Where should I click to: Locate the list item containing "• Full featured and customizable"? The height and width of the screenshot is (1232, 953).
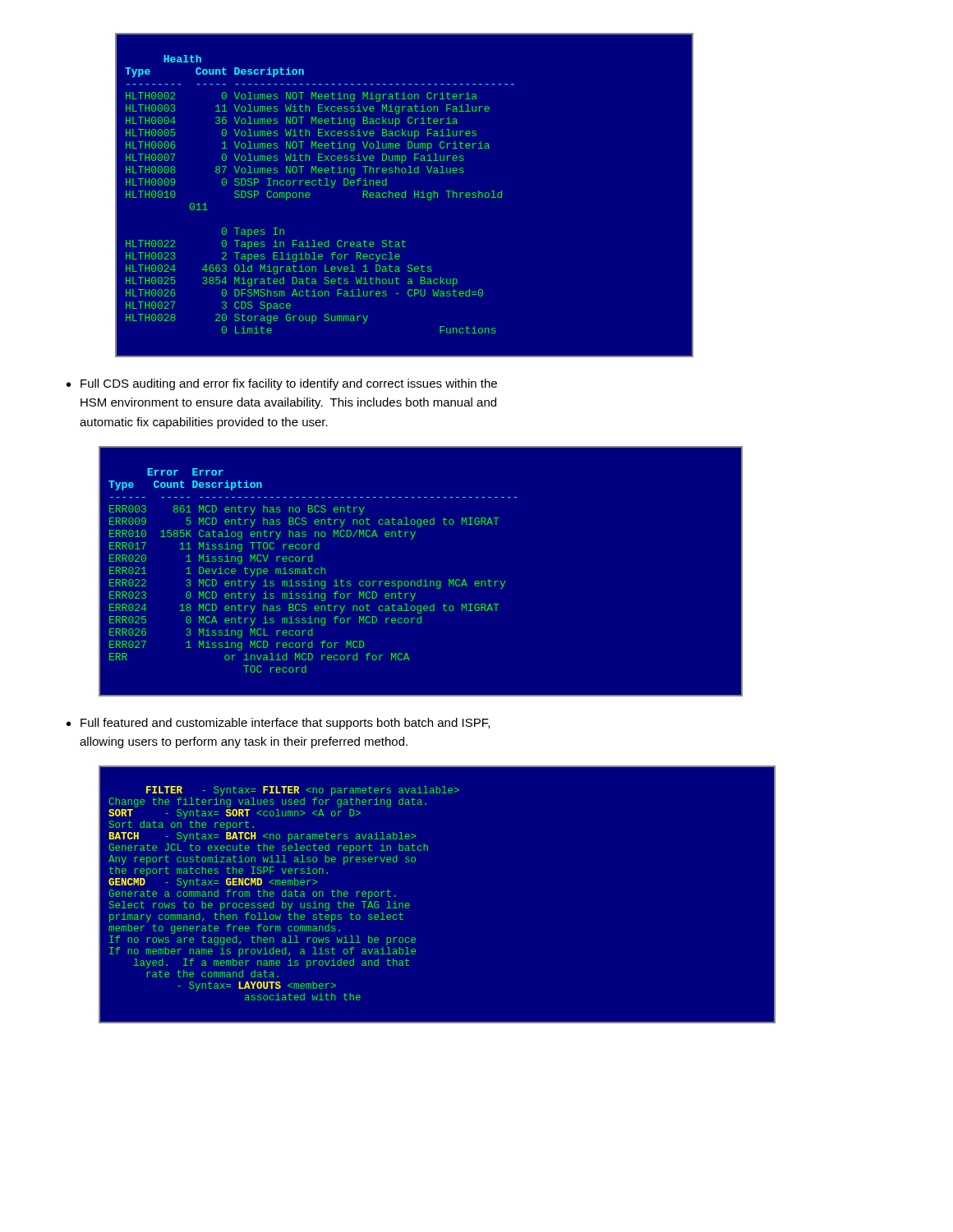click(x=278, y=732)
